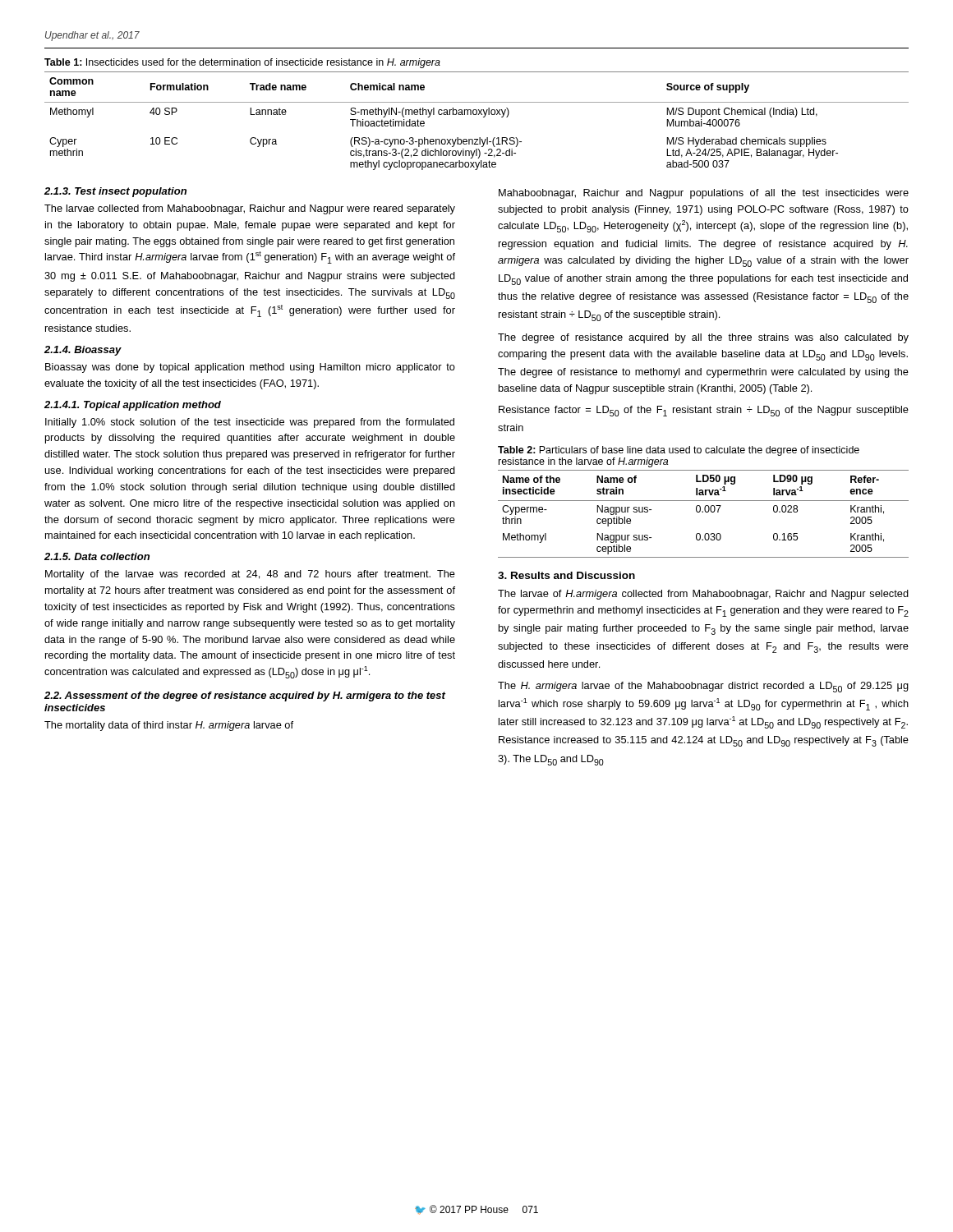Screen dimensions: 1232x953
Task: Navigate to the passage starting "2.1.4. Bioassay"
Action: [x=83, y=349]
